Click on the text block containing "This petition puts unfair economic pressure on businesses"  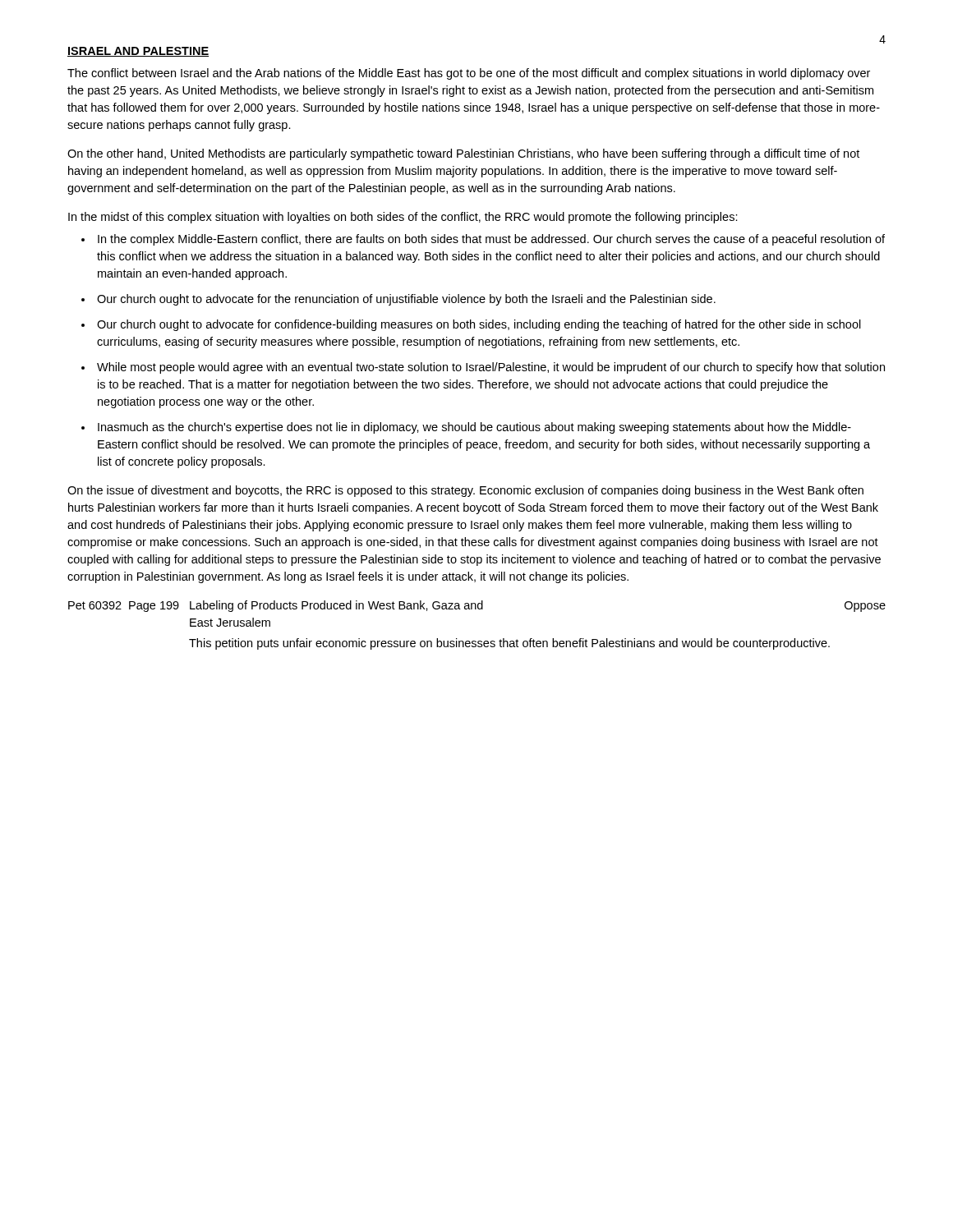[510, 643]
